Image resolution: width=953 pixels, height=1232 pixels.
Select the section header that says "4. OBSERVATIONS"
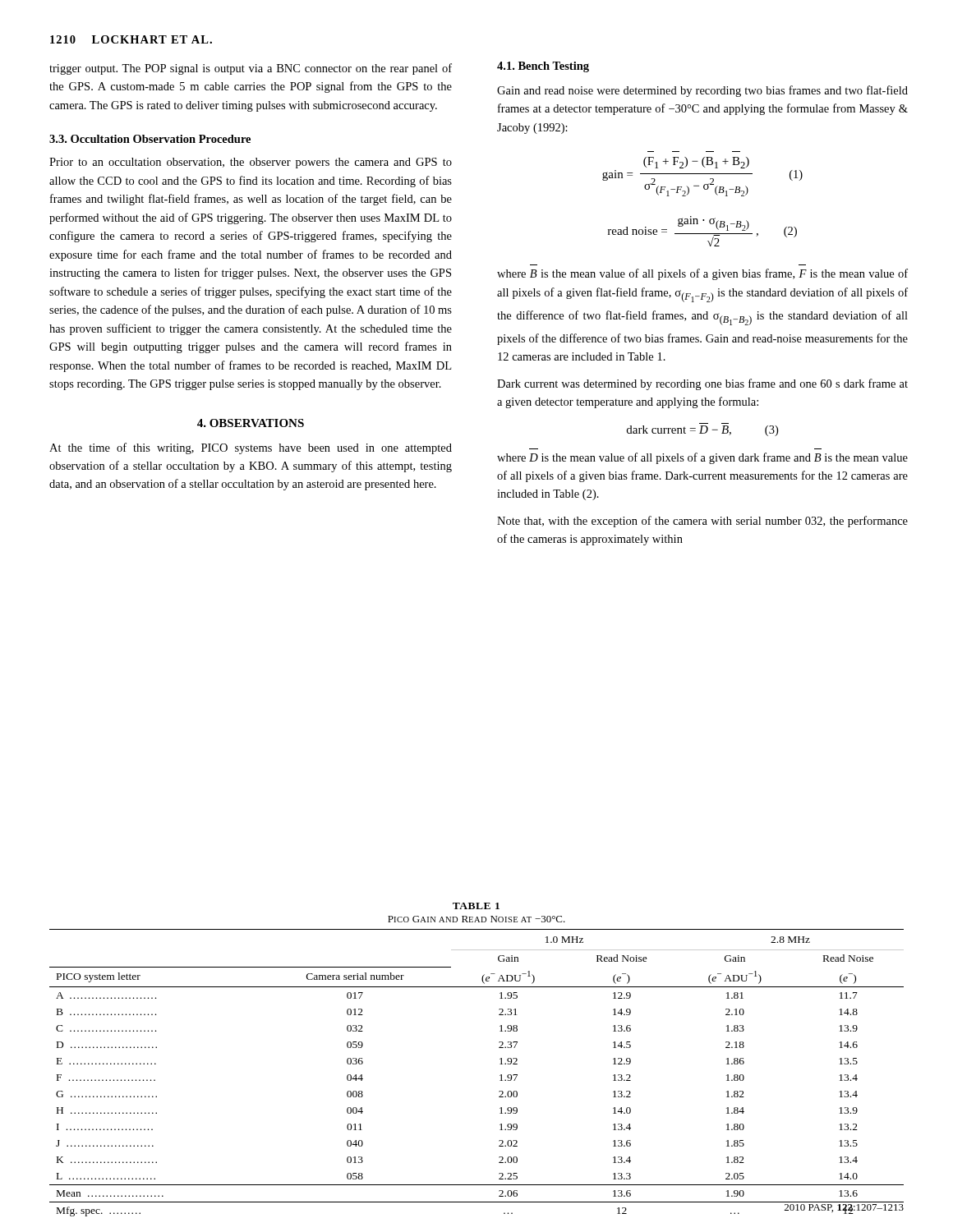pyautogui.click(x=251, y=423)
